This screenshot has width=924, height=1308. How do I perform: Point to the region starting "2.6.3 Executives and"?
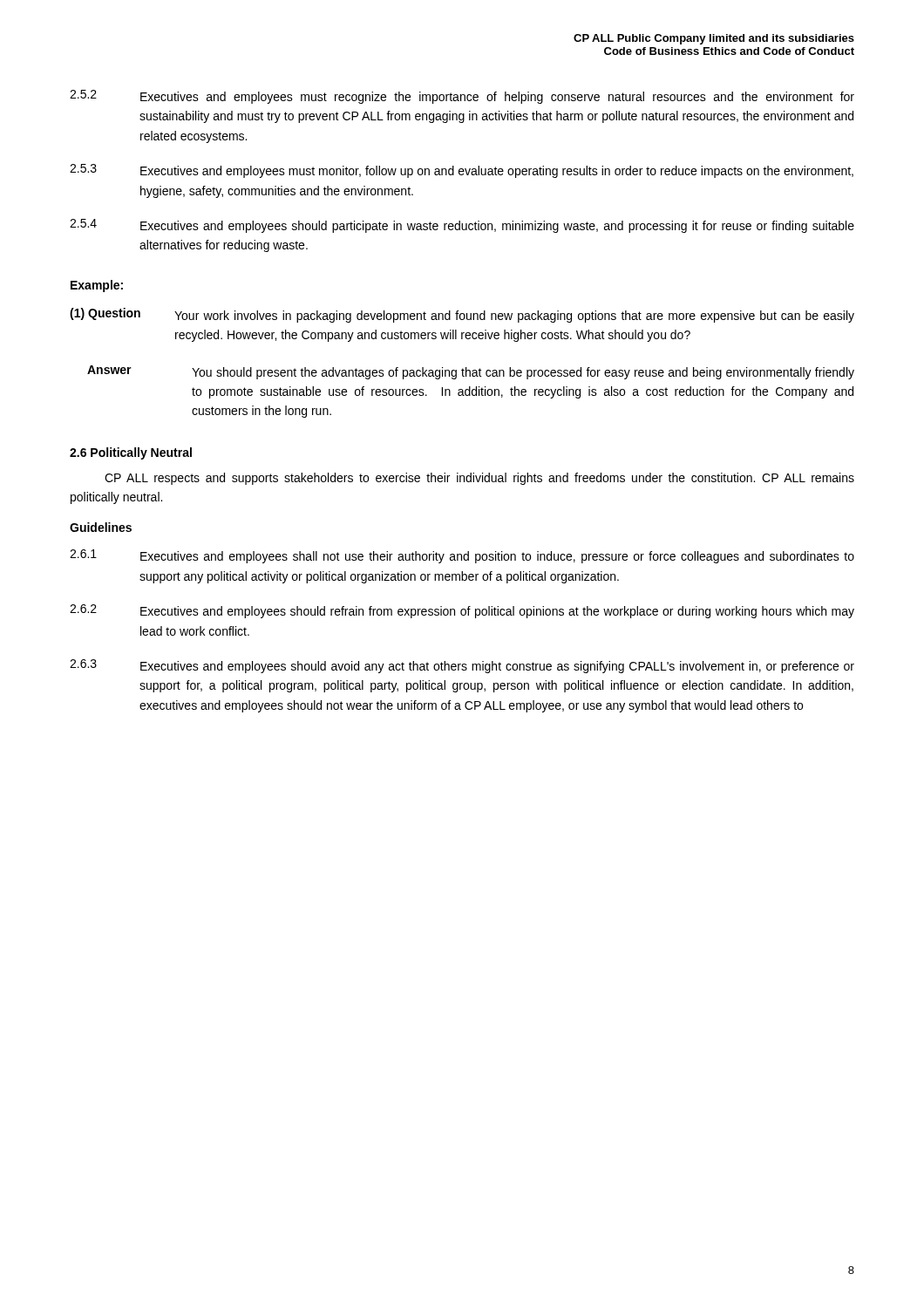(x=462, y=686)
